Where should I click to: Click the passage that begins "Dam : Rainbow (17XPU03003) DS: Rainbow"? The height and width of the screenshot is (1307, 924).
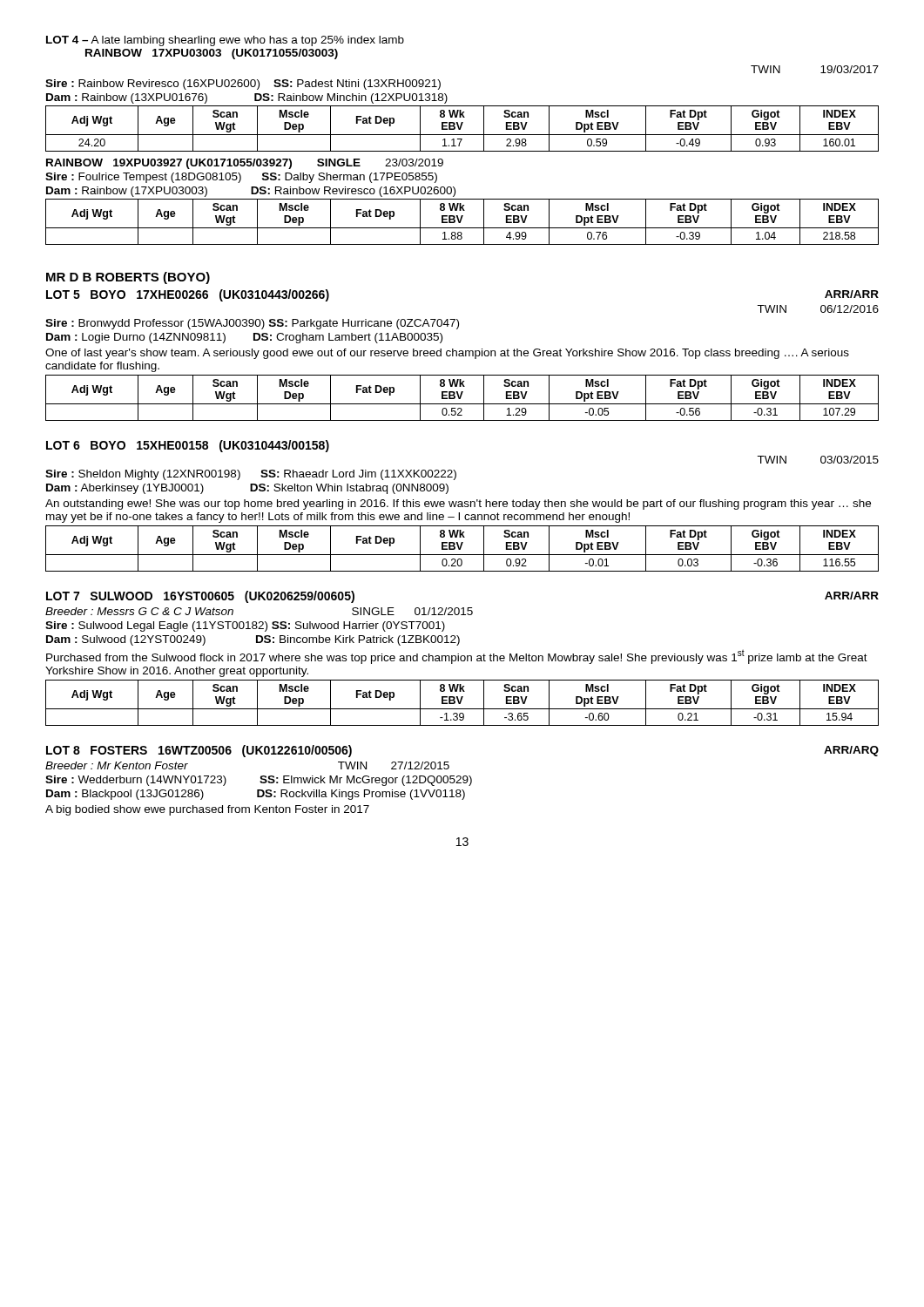251,190
